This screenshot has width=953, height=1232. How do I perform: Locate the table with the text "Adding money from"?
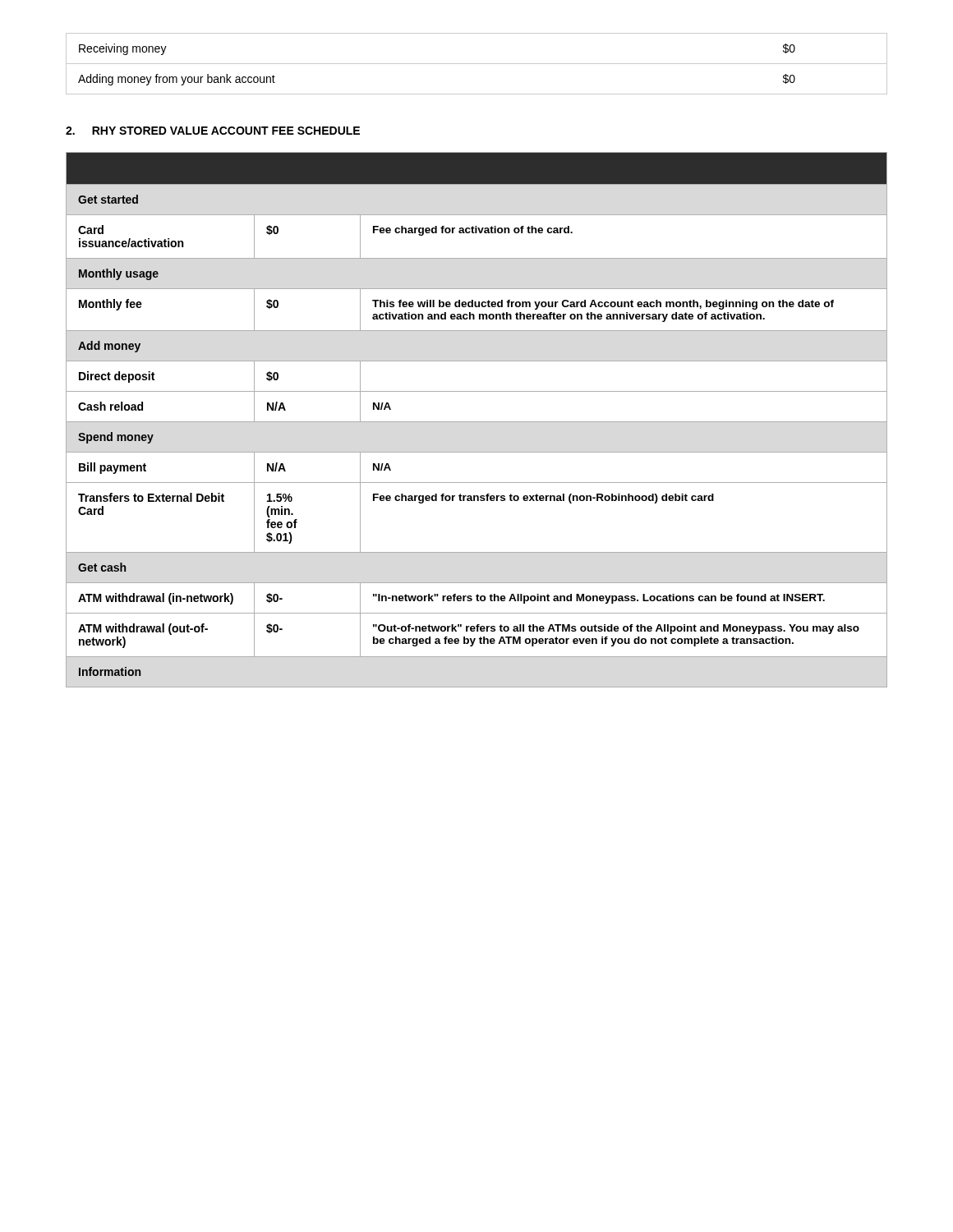point(476,64)
